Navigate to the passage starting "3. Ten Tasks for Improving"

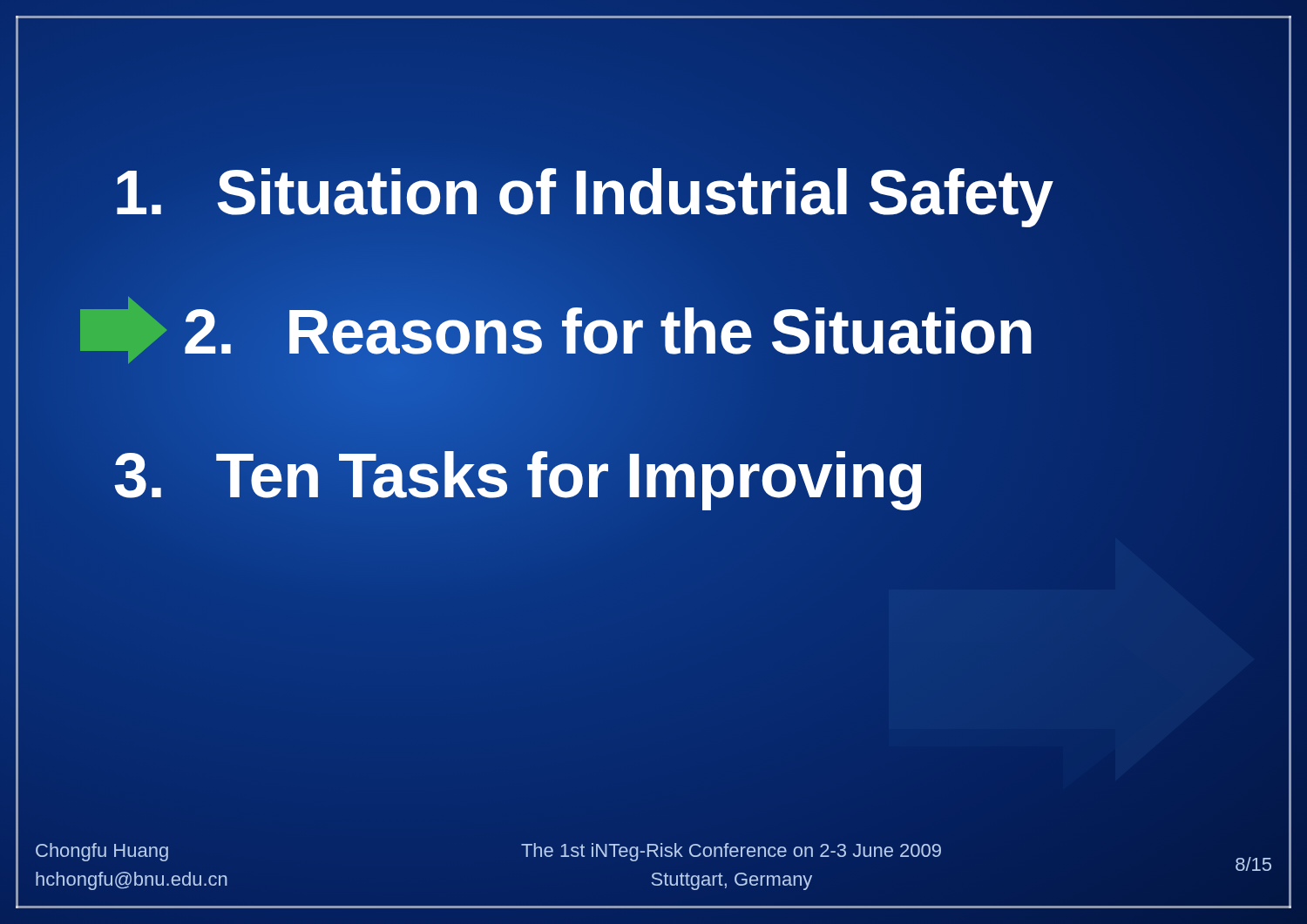[x=519, y=475]
